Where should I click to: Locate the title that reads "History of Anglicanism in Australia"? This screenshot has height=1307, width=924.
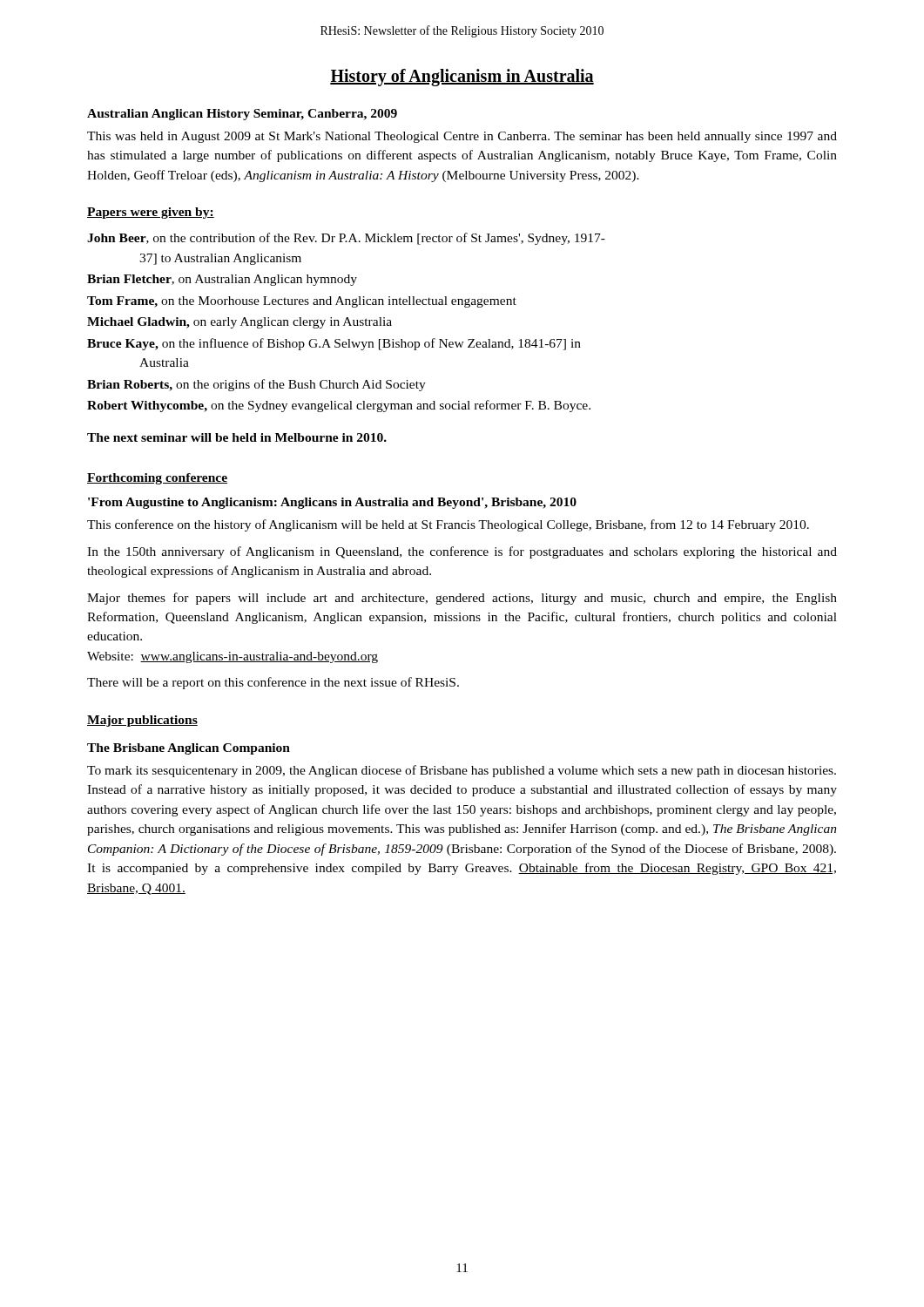[462, 76]
